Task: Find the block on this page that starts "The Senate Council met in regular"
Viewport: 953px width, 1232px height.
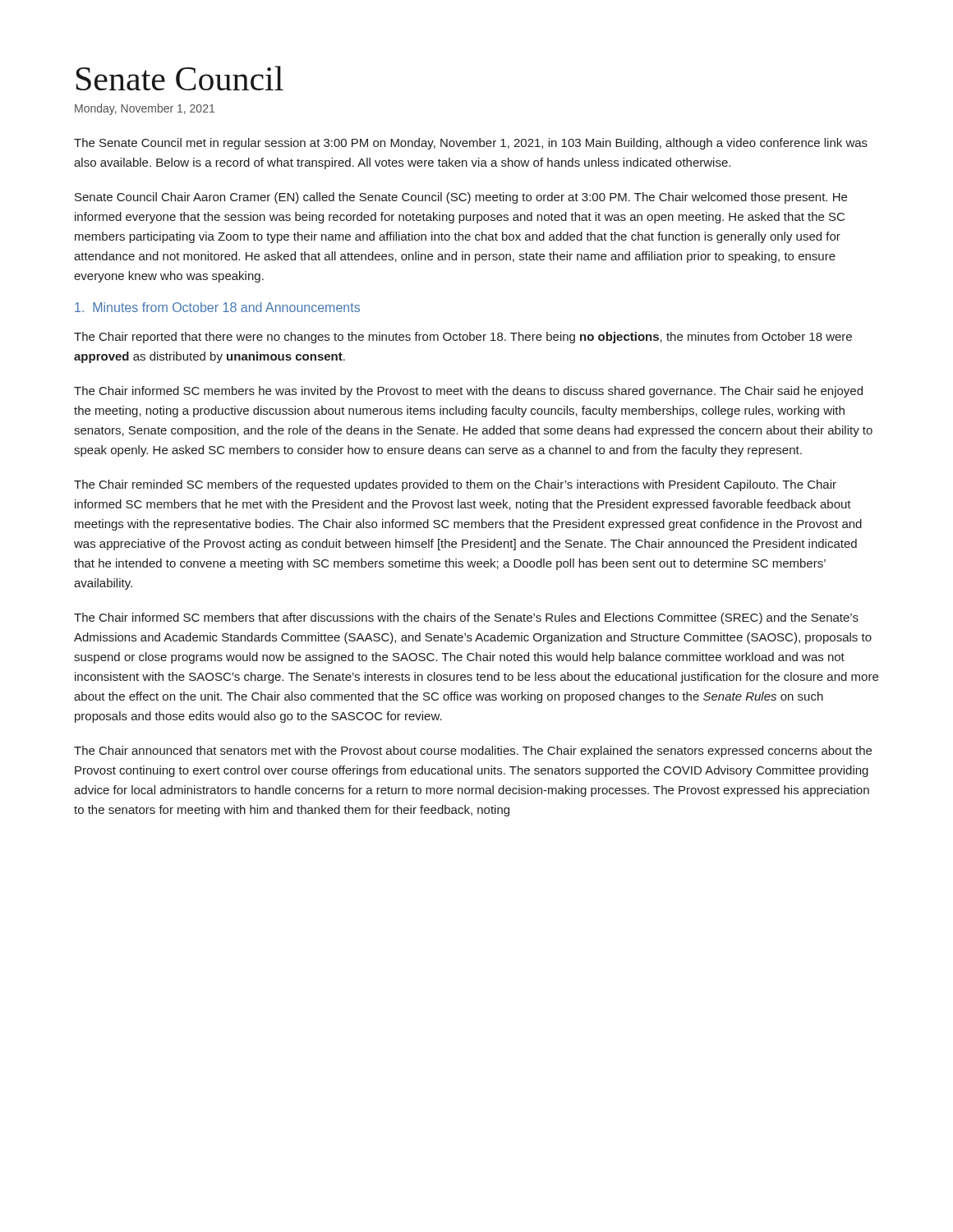Action: (x=471, y=153)
